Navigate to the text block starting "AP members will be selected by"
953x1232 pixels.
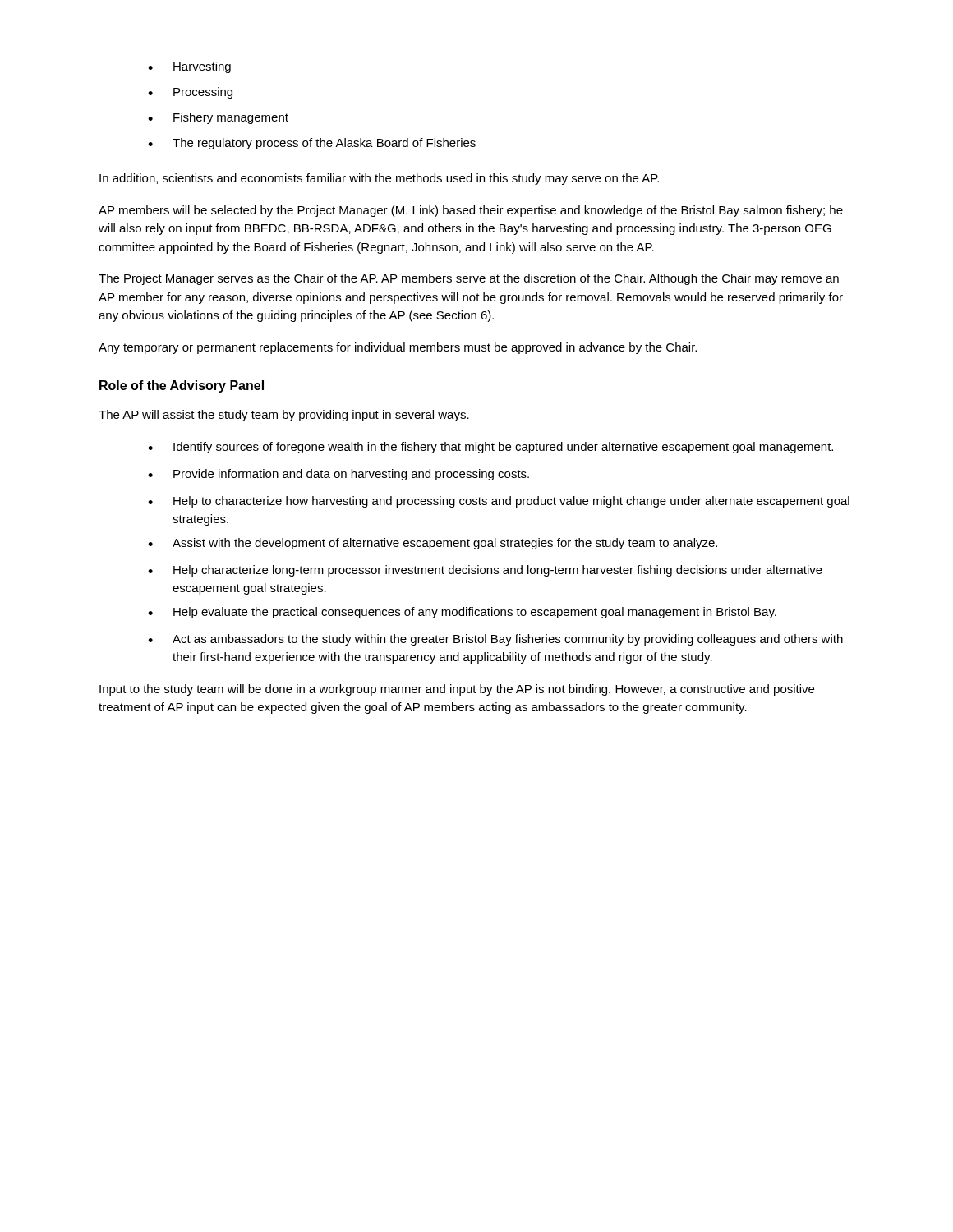[471, 228]
